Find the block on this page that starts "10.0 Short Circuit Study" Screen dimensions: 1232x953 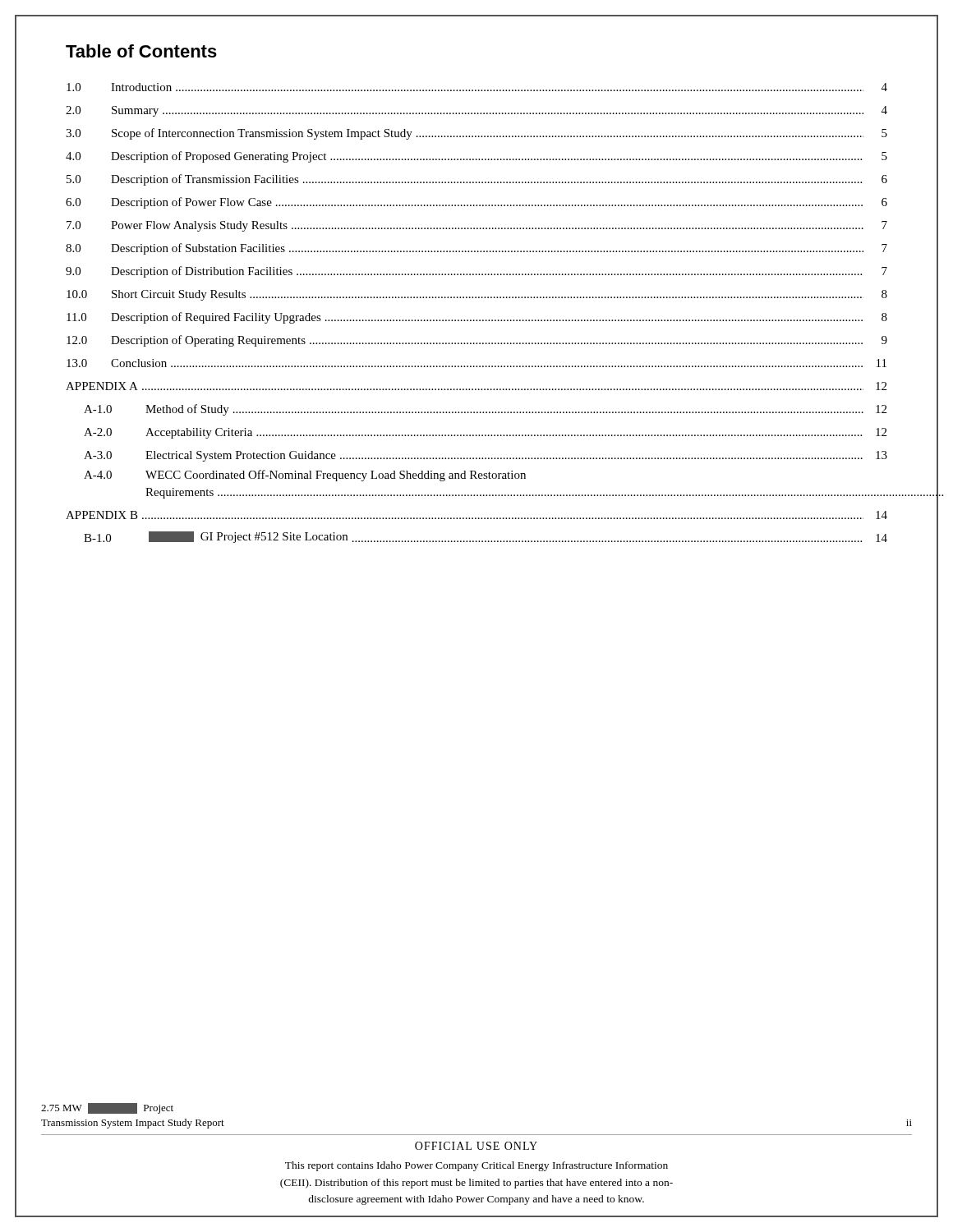476,294
